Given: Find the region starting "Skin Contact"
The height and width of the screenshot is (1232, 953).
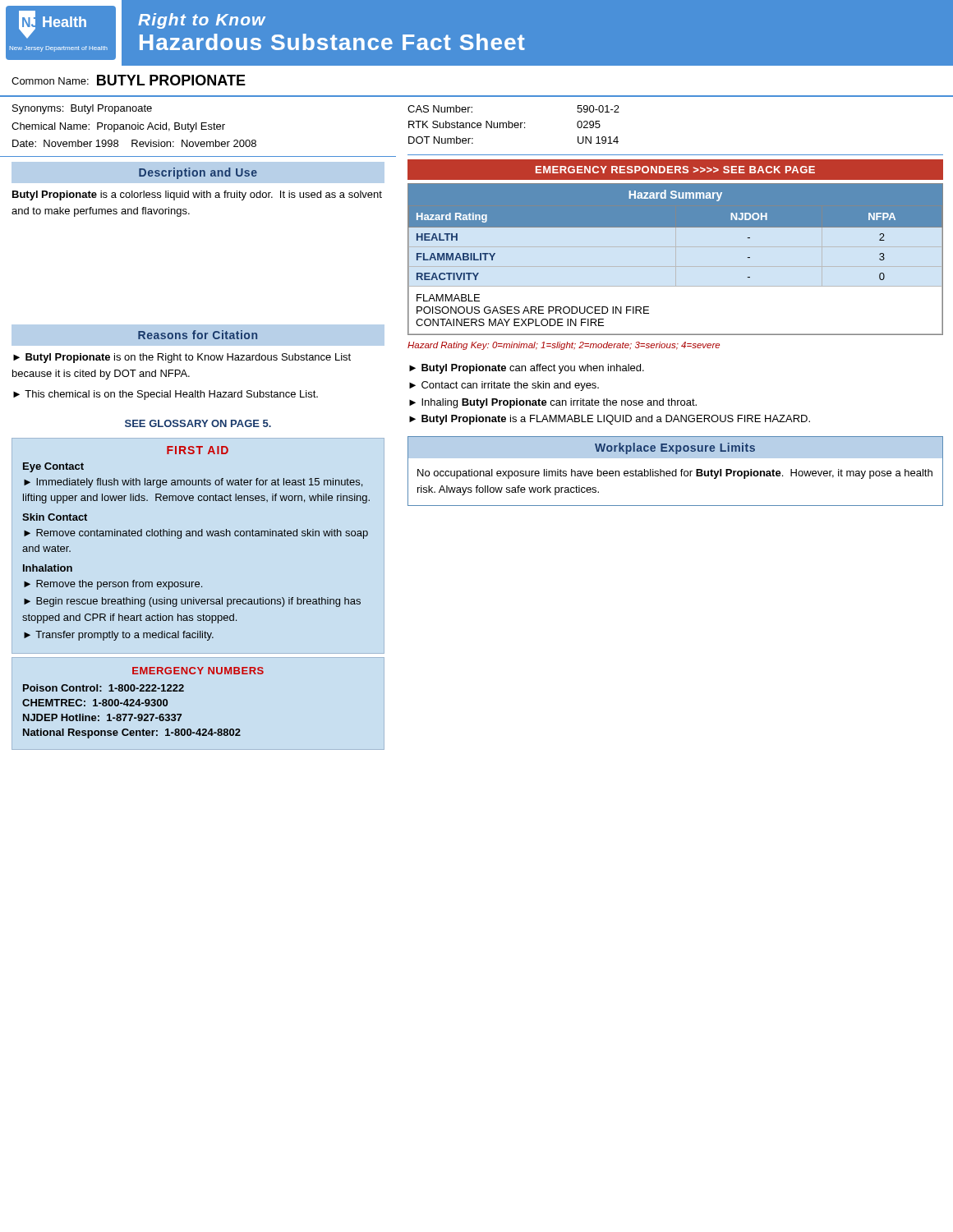Looking at the screenshot, I should (x=55, y=517).
